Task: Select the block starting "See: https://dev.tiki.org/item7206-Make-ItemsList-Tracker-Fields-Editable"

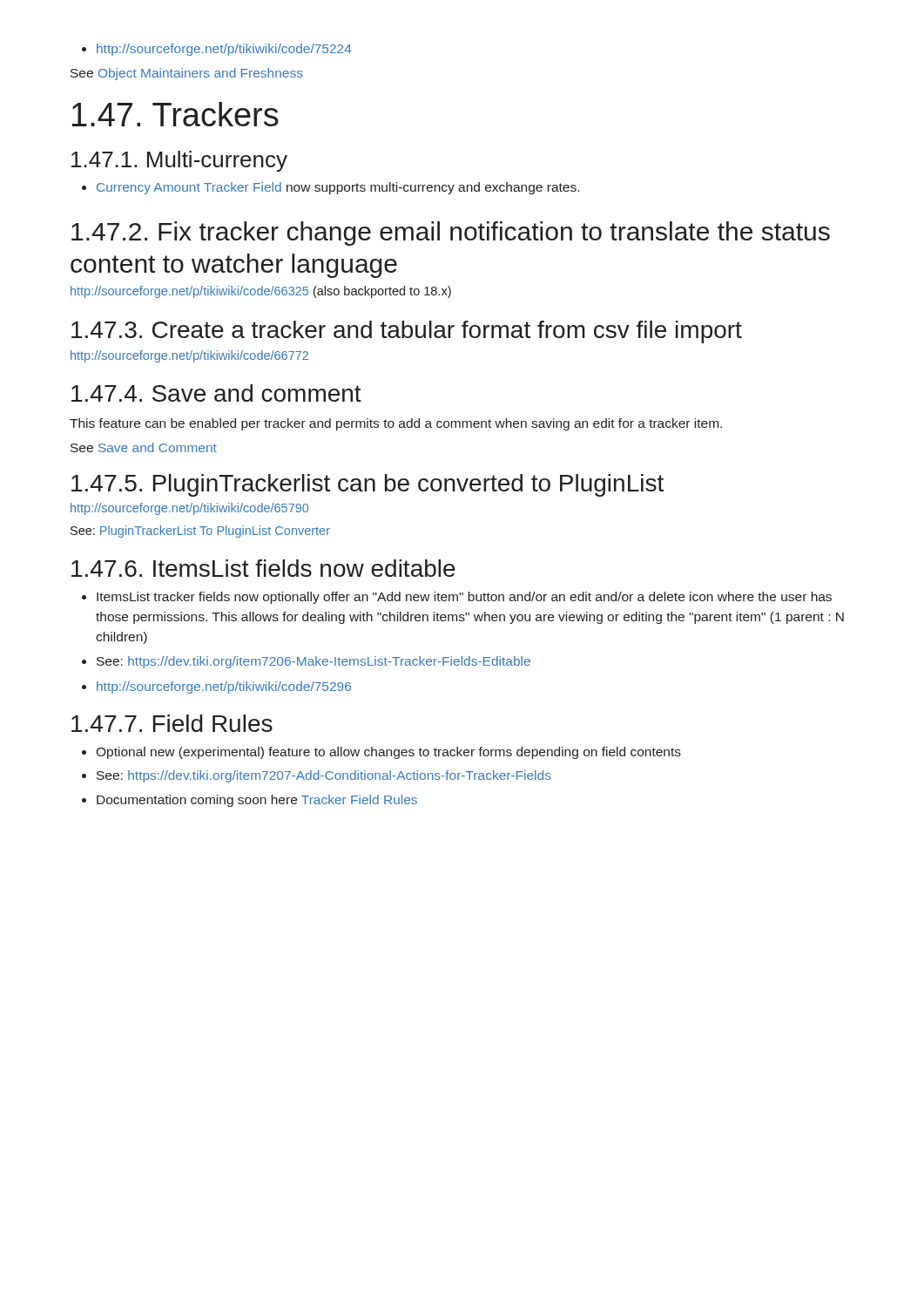Action: [462, 661]
